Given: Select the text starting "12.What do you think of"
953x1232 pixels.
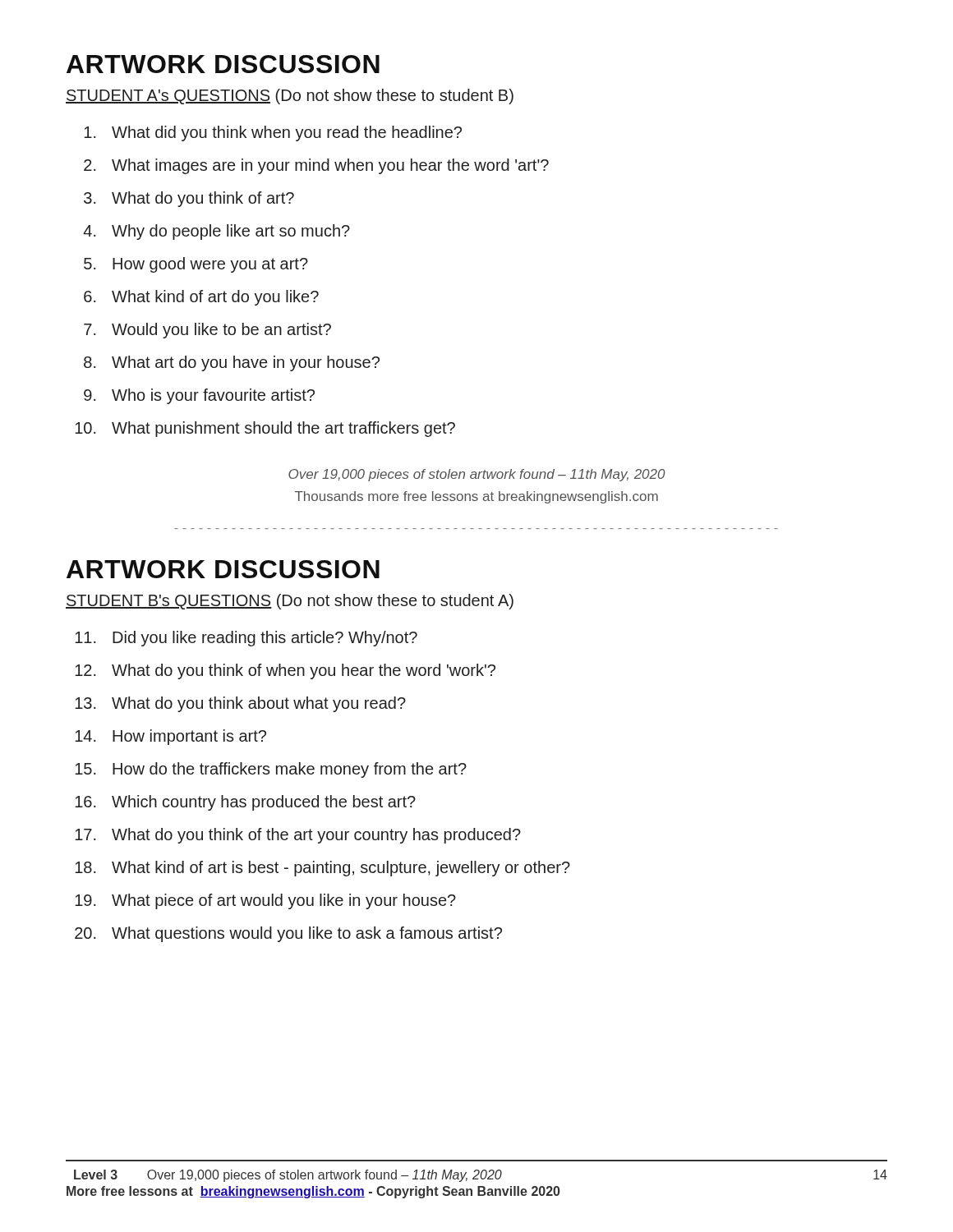Looking at the screenshot, I should pyautogui.click(x=476, y=670).
